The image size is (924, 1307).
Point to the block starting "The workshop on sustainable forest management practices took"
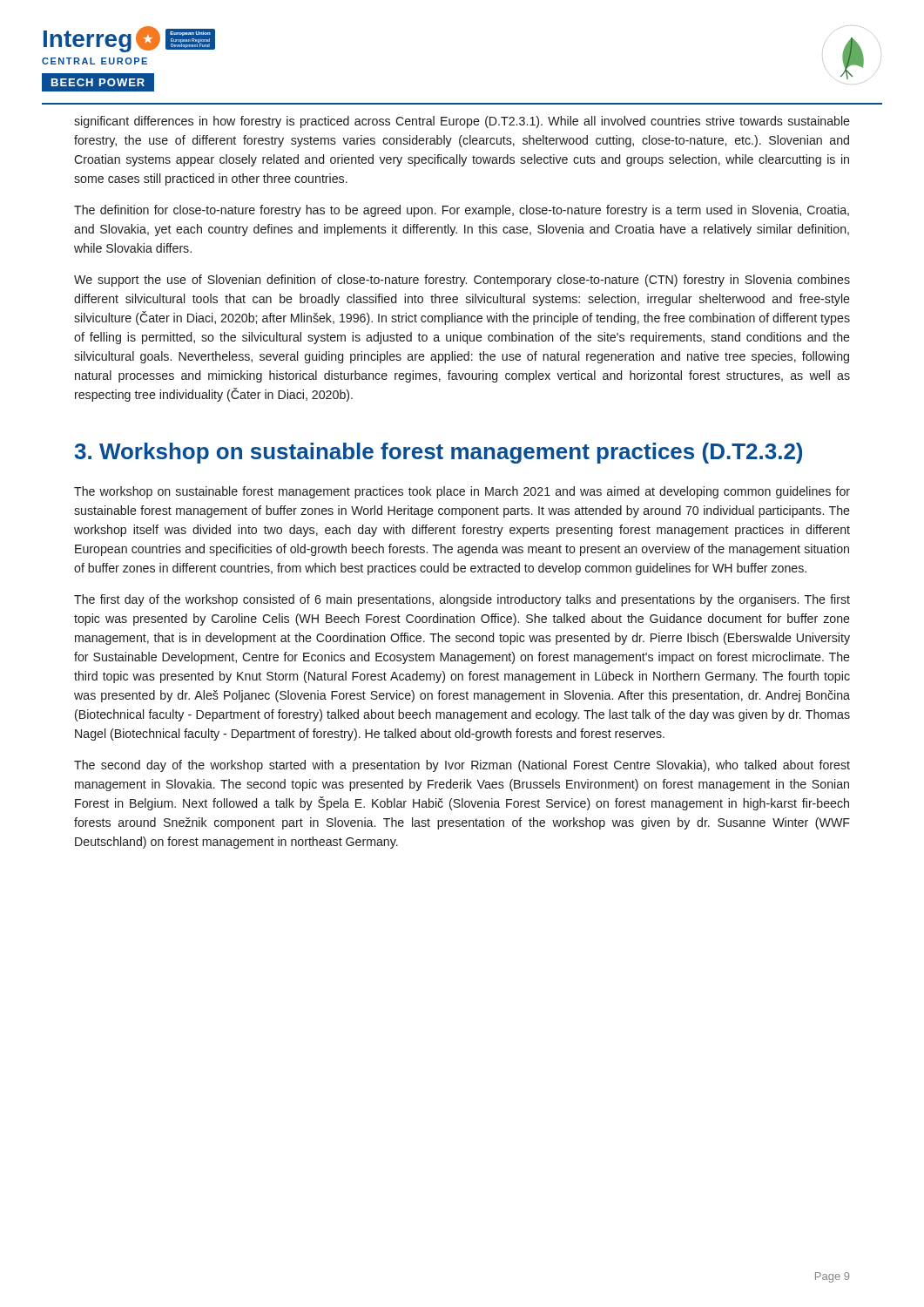point(462,529)
